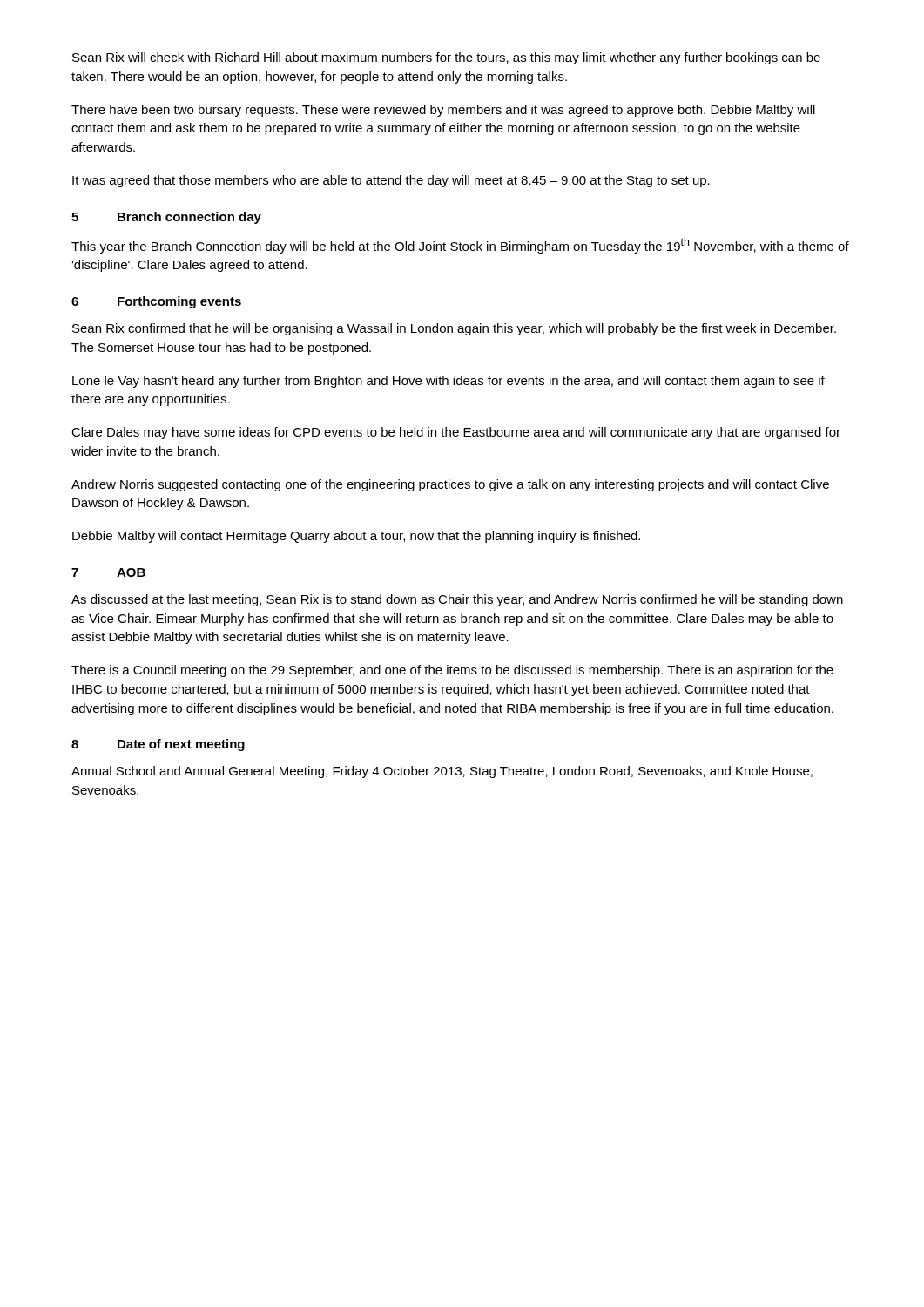
Task: Point to "6 Forthcoming events"
Action: (156, 301)
